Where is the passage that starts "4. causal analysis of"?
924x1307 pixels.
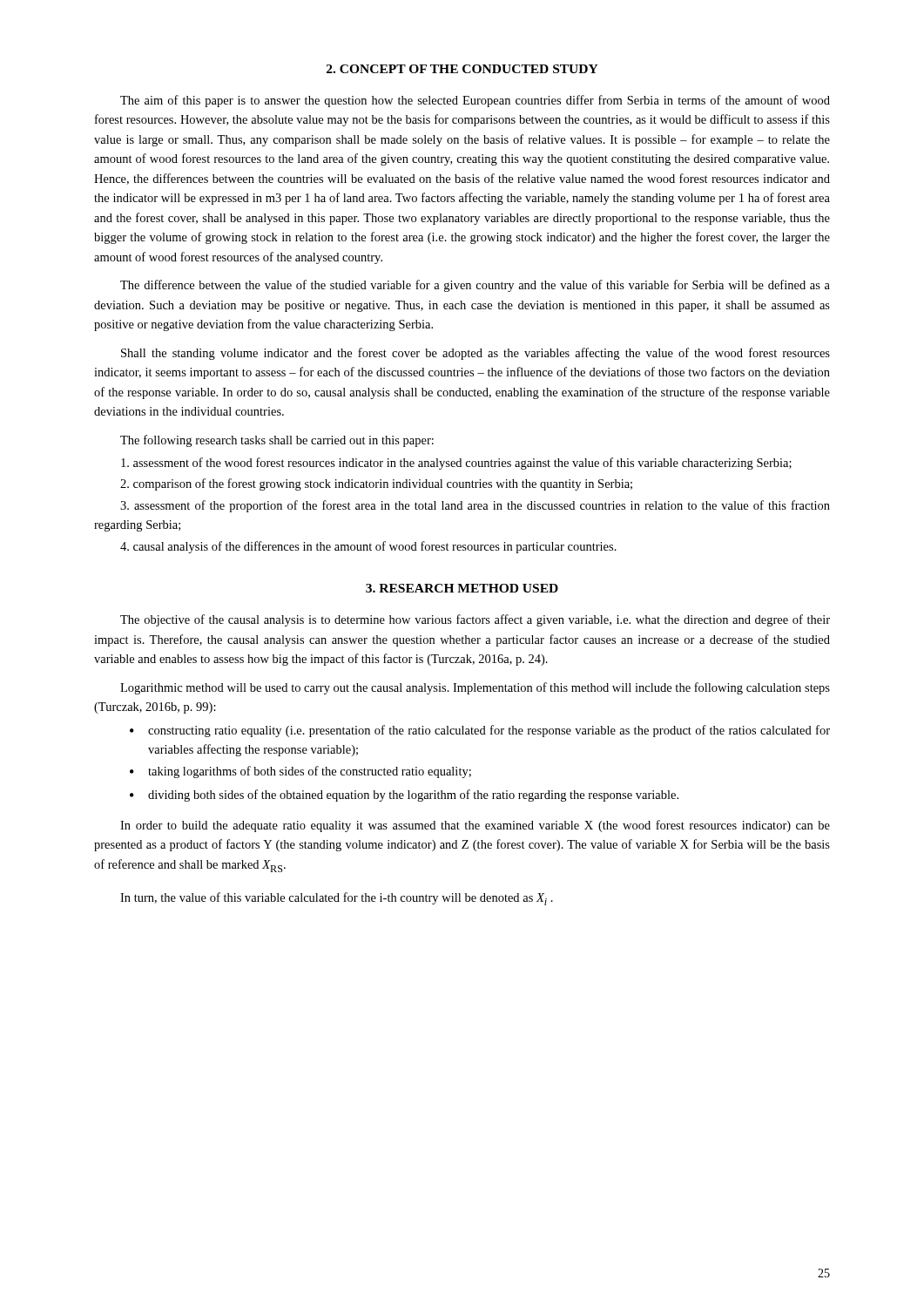coord(369,546)
